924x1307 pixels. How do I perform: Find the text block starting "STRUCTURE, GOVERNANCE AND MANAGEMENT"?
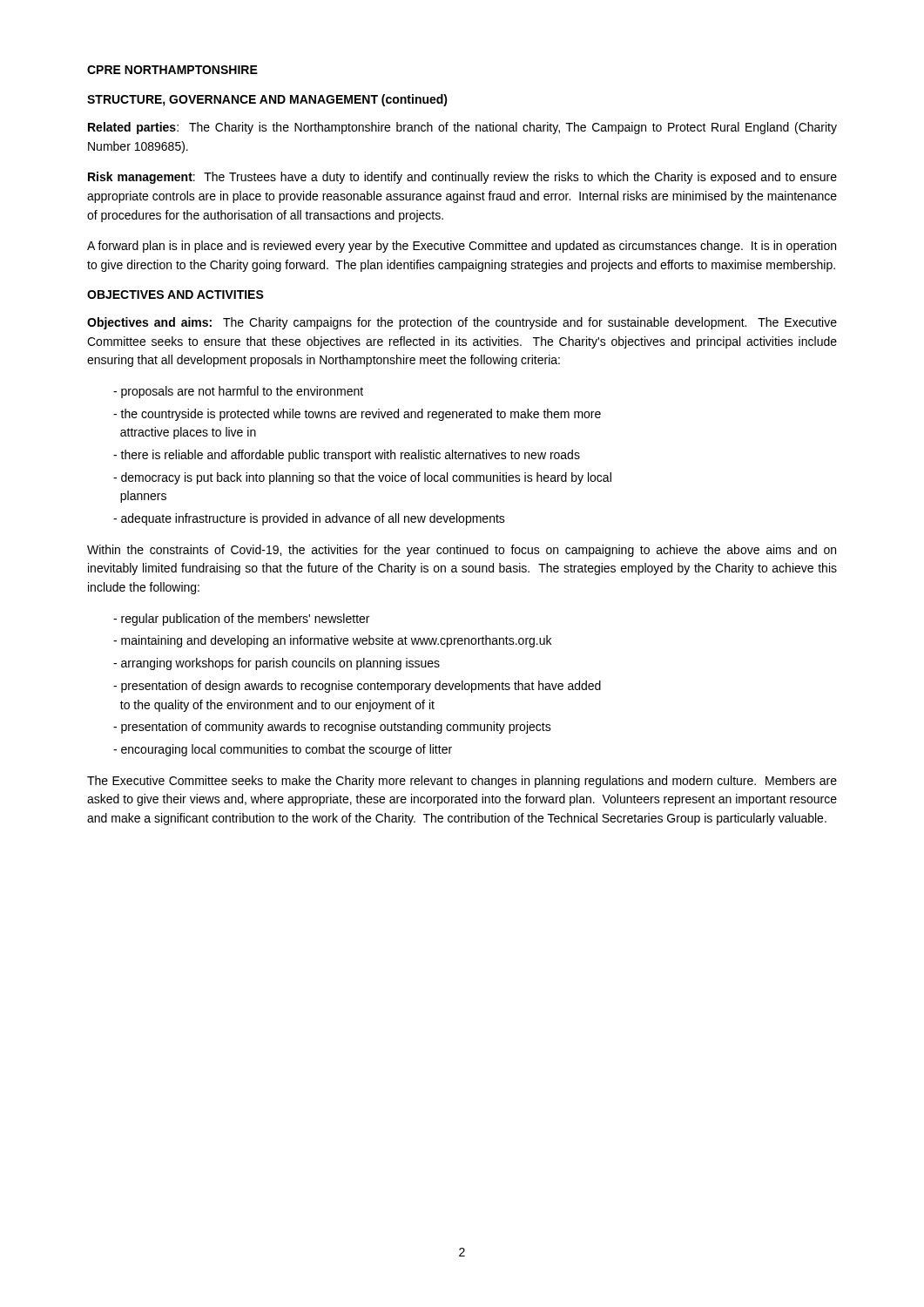[x=267, y=99]
